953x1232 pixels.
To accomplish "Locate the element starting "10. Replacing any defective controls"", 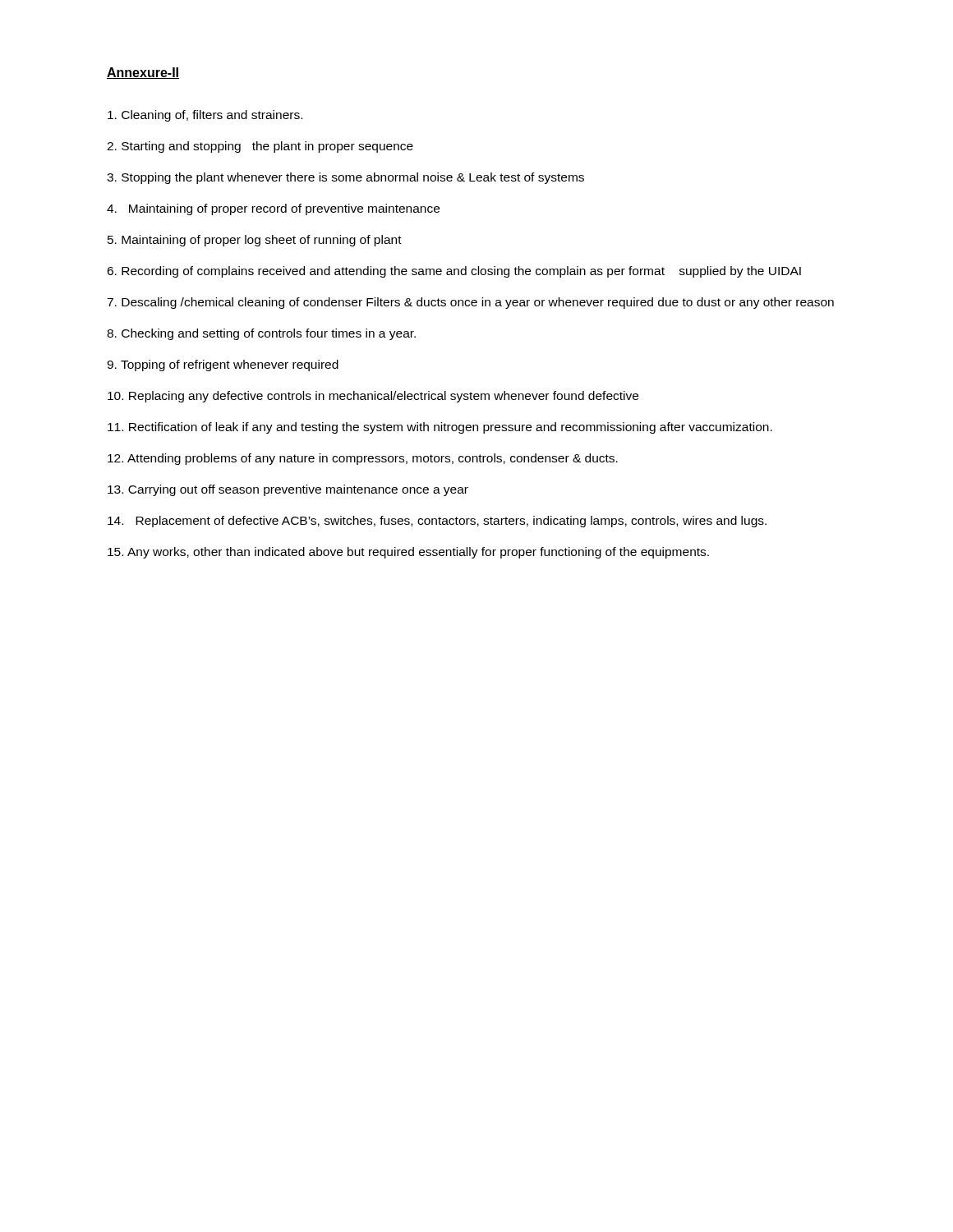I will click(373, 396).
